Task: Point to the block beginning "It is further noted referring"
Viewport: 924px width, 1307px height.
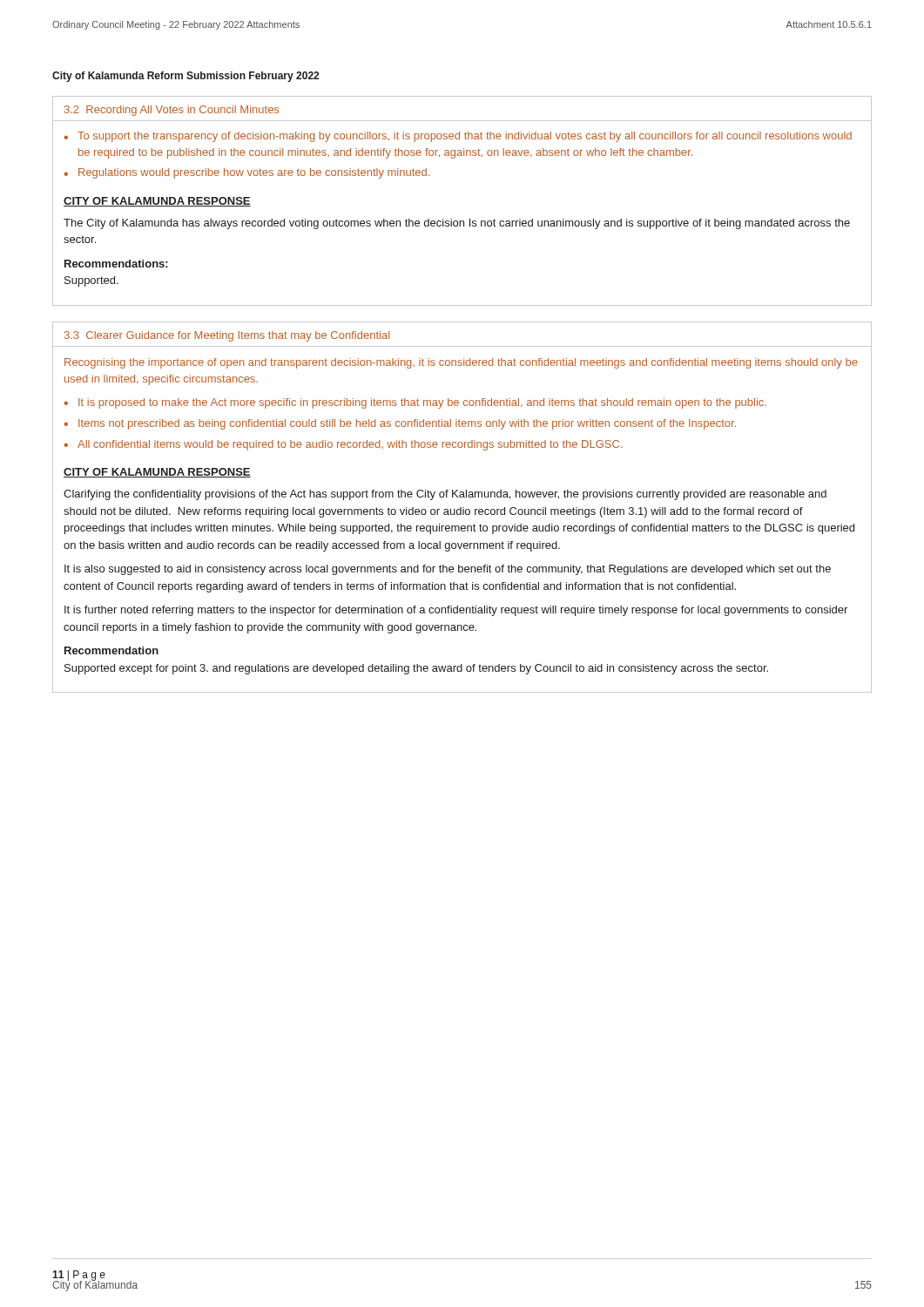Action: pos(456,618)
